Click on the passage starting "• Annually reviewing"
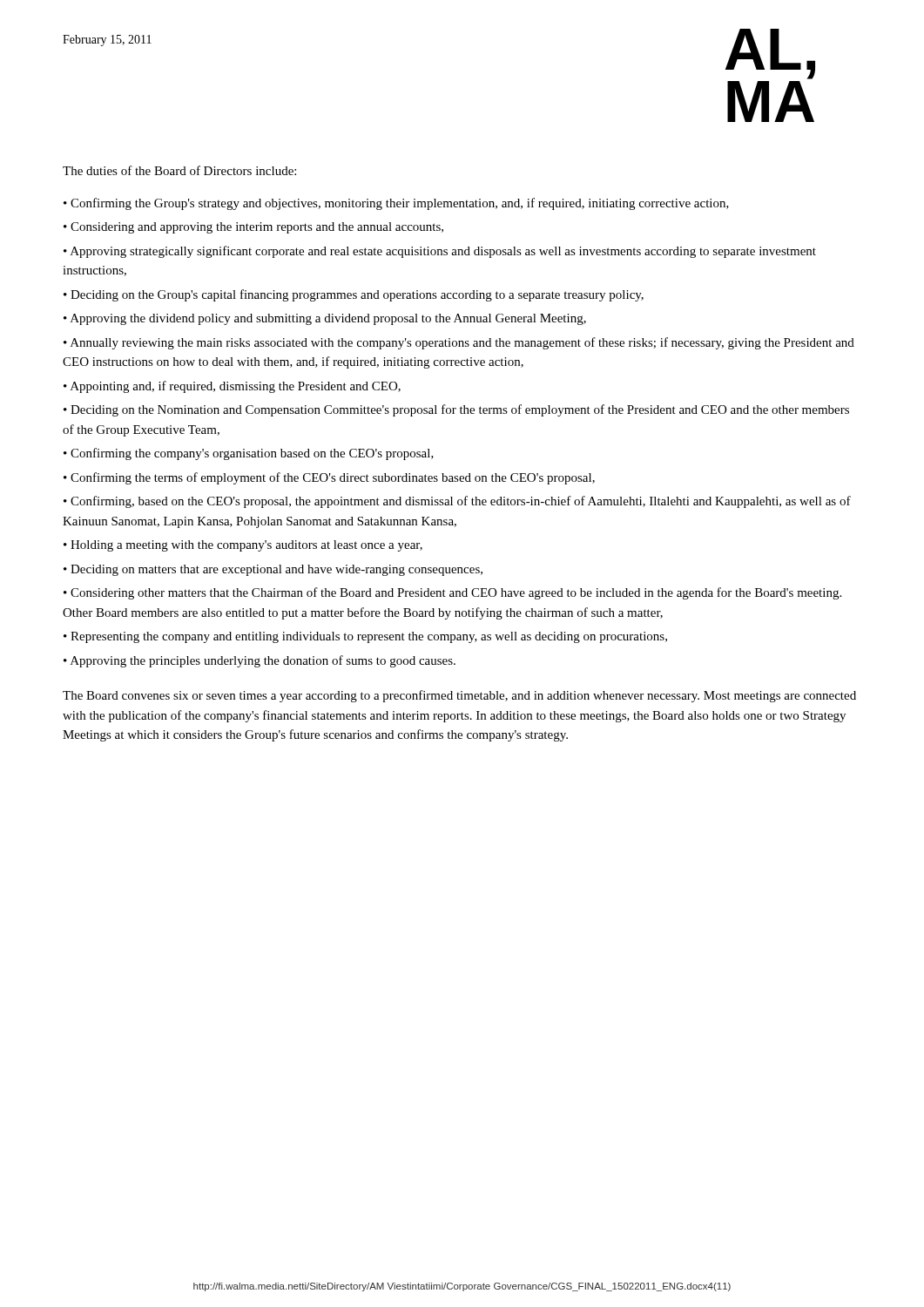Image resolution: width=924 pixels, height=1307 pixels. (x=458, y=352)
